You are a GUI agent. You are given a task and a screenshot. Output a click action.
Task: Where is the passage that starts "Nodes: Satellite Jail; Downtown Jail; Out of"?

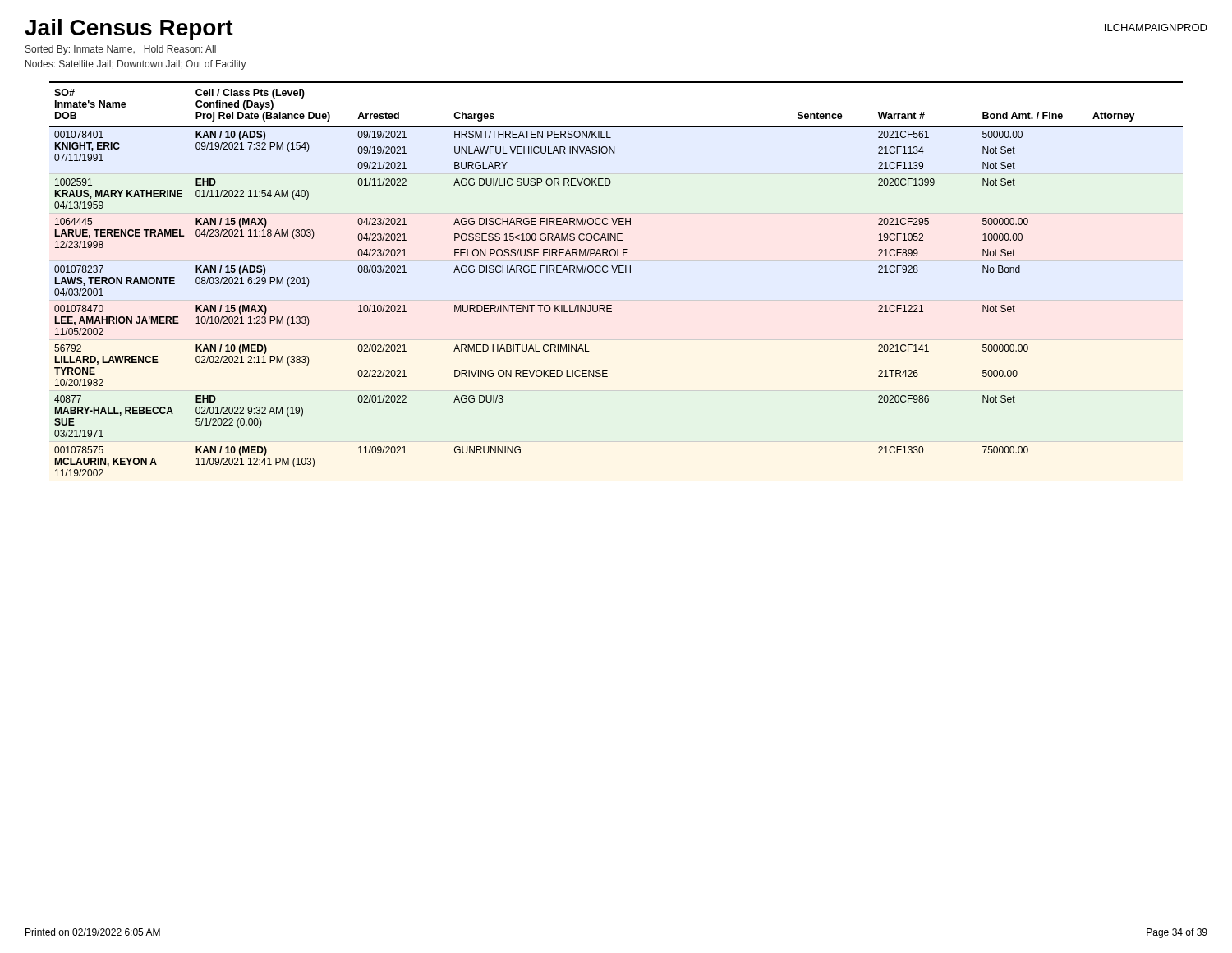coord(135,64)
